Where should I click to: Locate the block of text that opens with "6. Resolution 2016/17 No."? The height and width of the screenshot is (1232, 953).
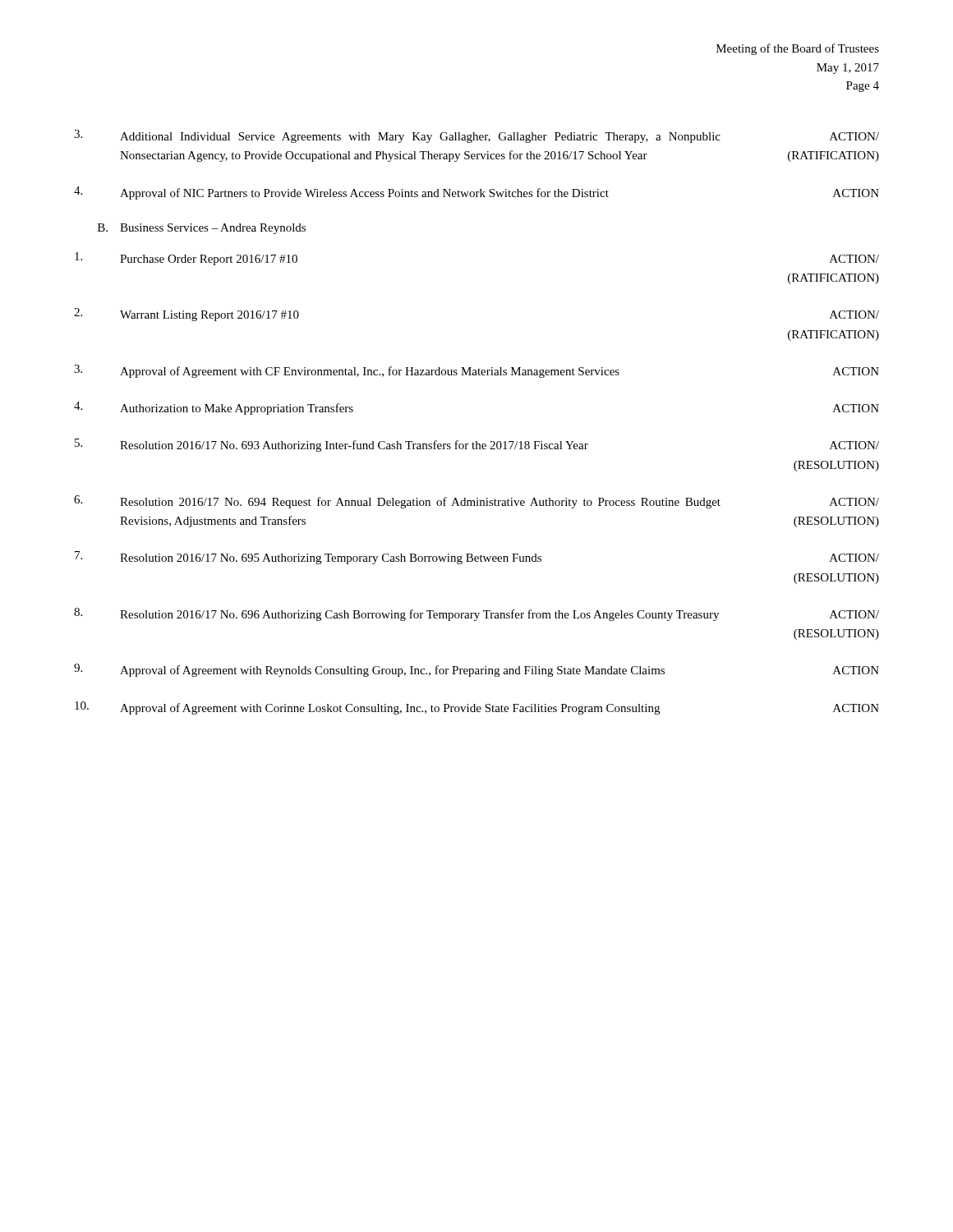point(476,512)
